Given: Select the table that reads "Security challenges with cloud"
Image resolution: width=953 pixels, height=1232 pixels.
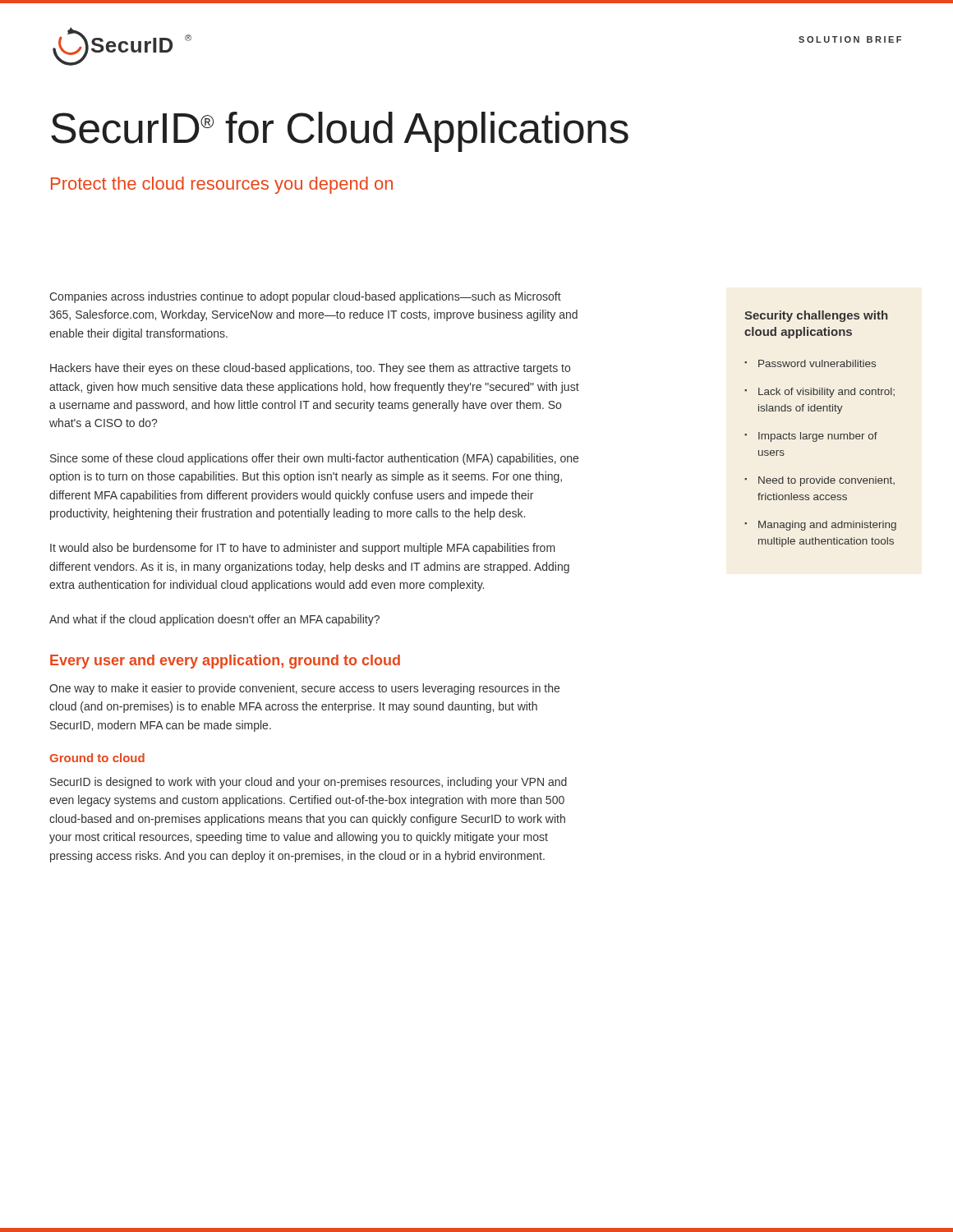Looking at the screenshot, I should coord(824,431).
